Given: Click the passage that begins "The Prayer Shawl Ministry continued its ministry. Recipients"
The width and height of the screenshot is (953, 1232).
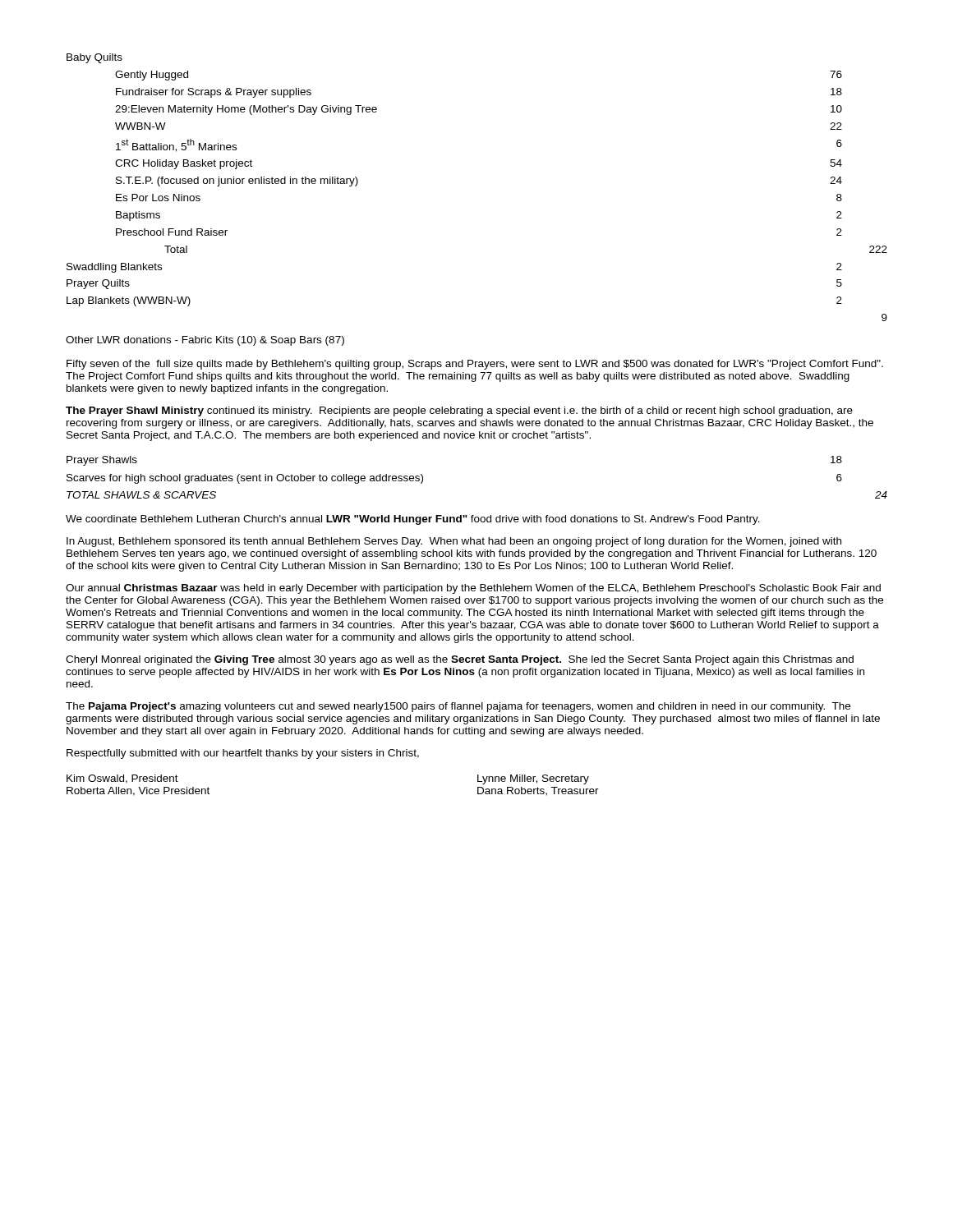Looking at the screenshot, I should pos(470,423).
